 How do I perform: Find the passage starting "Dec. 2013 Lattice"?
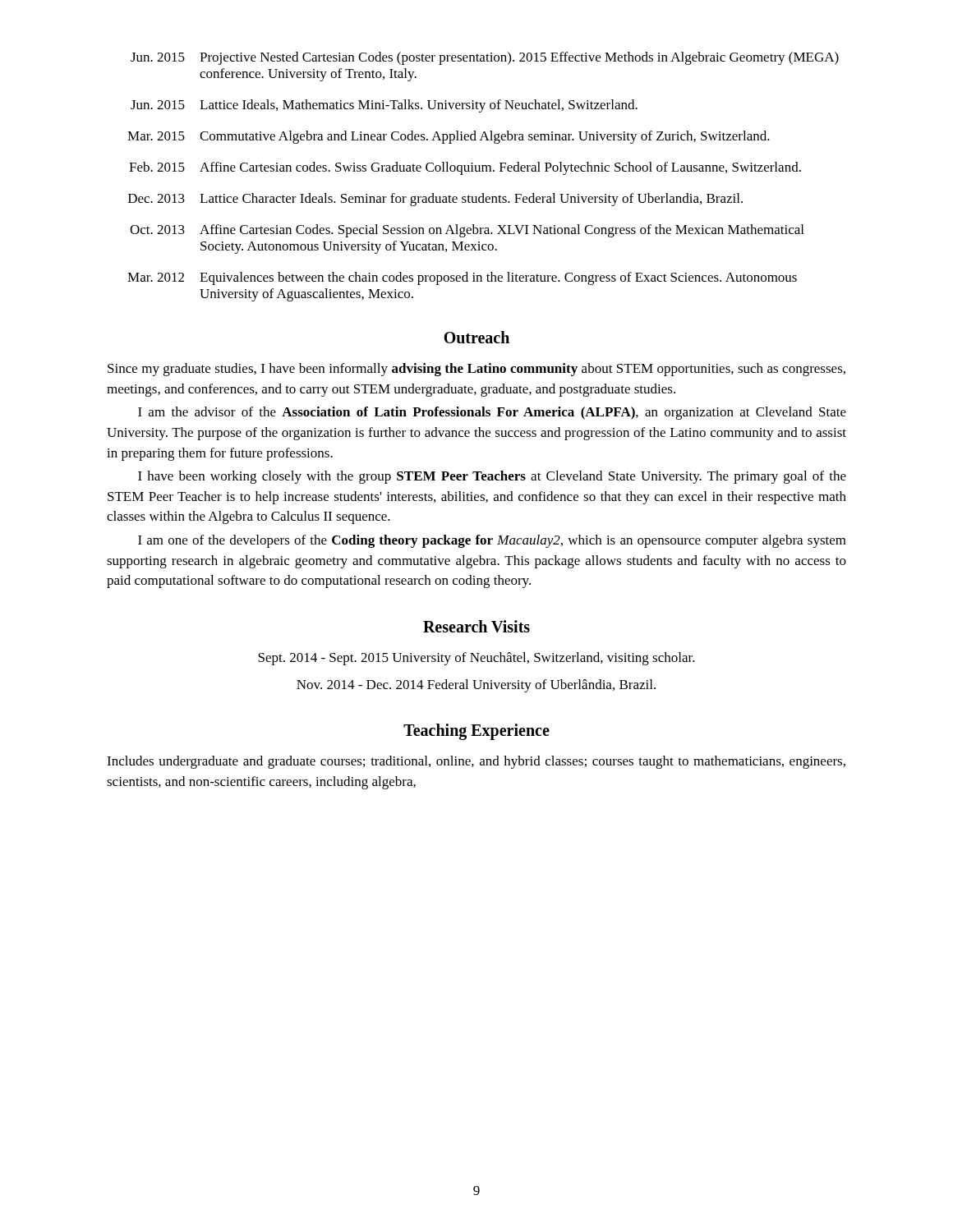476,199
